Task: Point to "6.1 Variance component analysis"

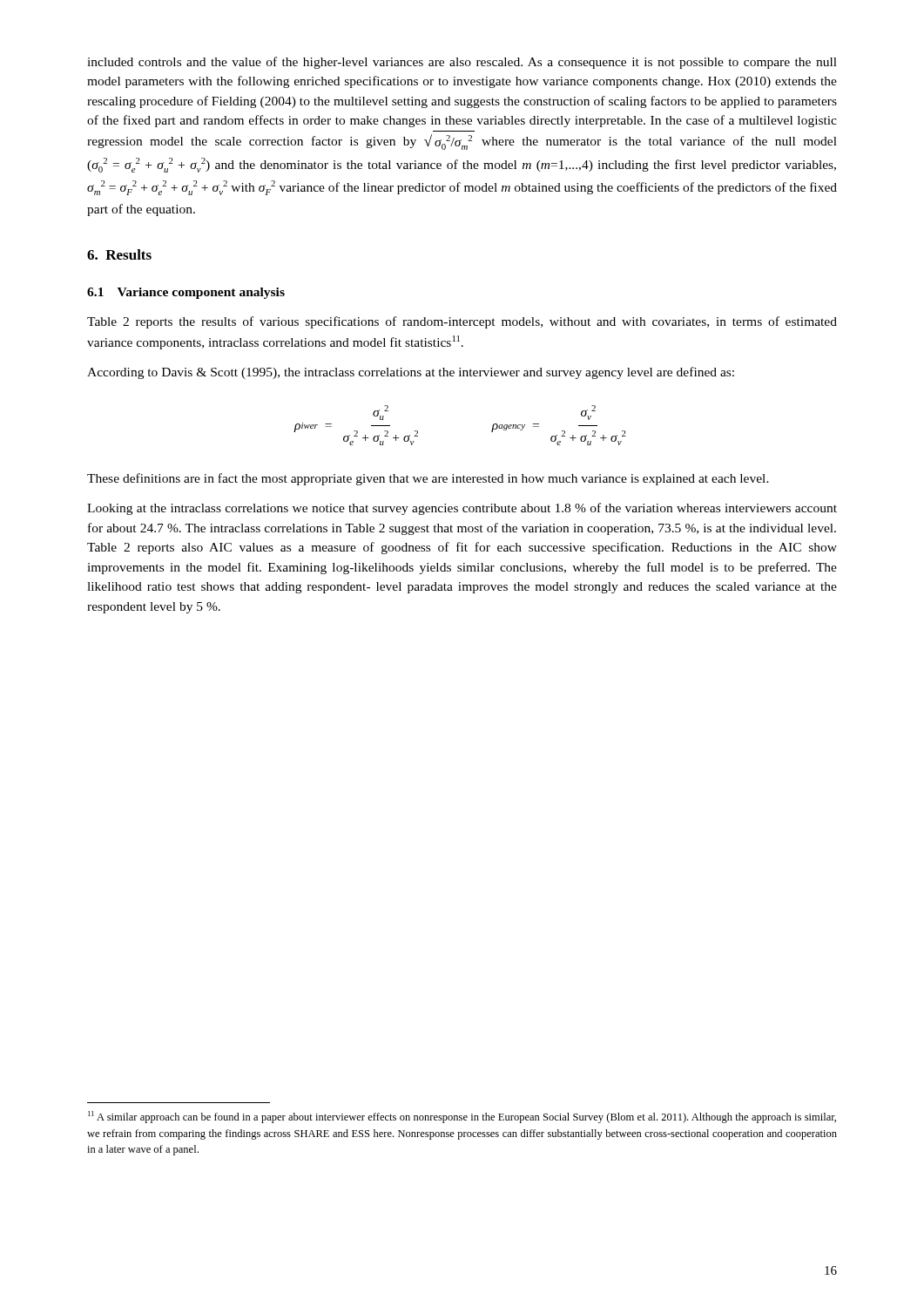Action: point(186,293)
